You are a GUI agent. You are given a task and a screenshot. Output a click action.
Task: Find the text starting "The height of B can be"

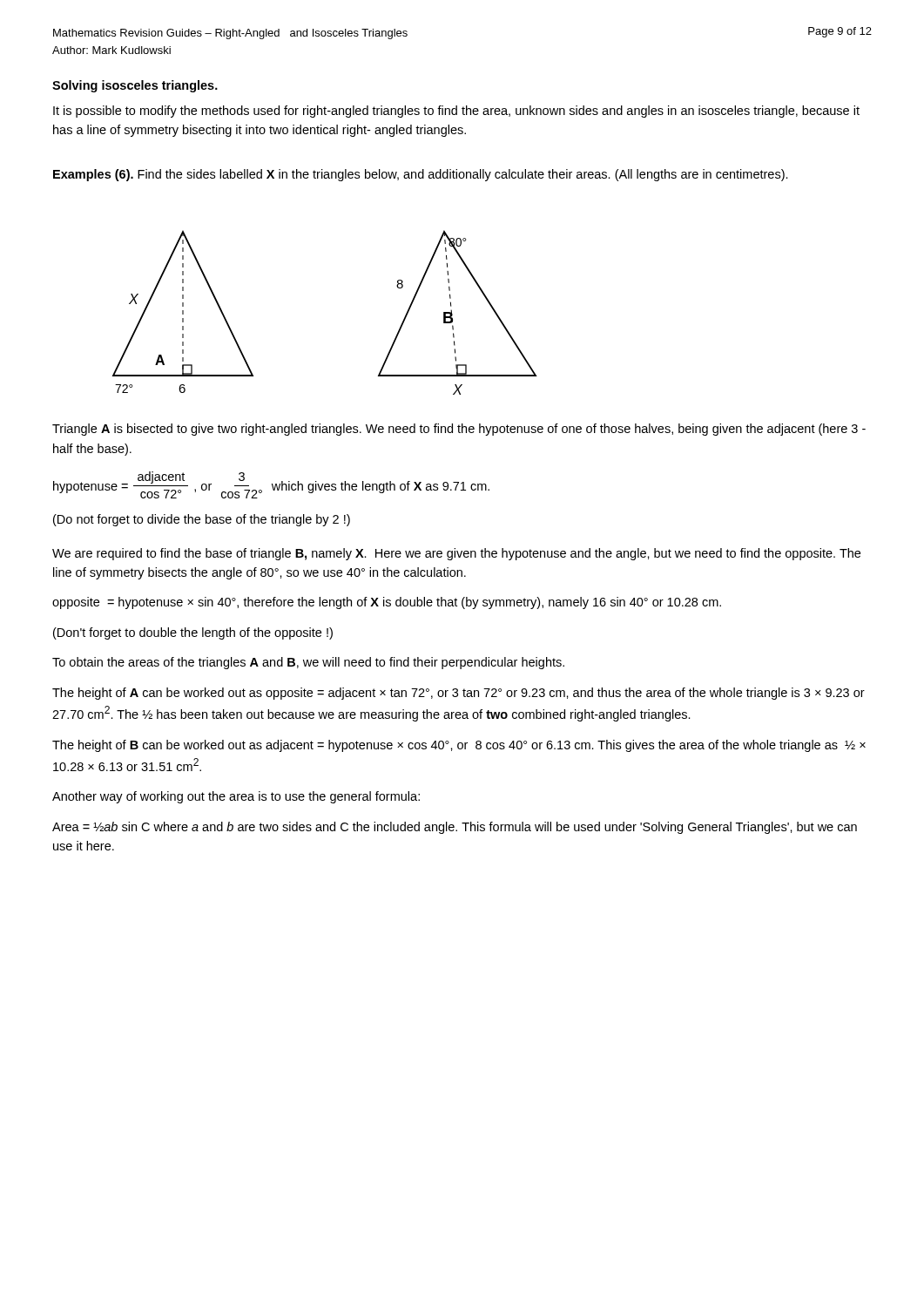[x=459, y=756]
